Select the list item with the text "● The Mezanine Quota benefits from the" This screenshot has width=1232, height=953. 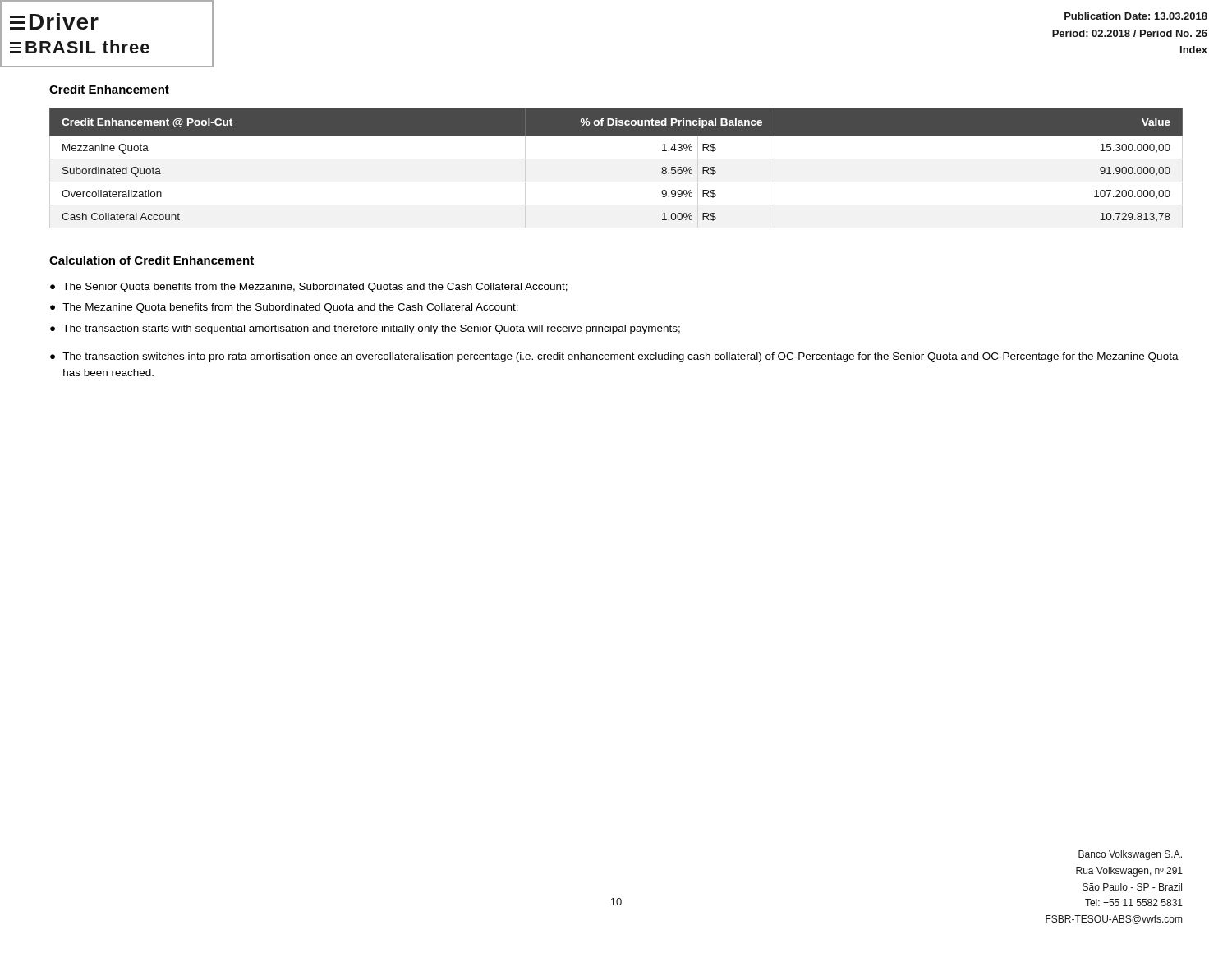coord(284,308)
